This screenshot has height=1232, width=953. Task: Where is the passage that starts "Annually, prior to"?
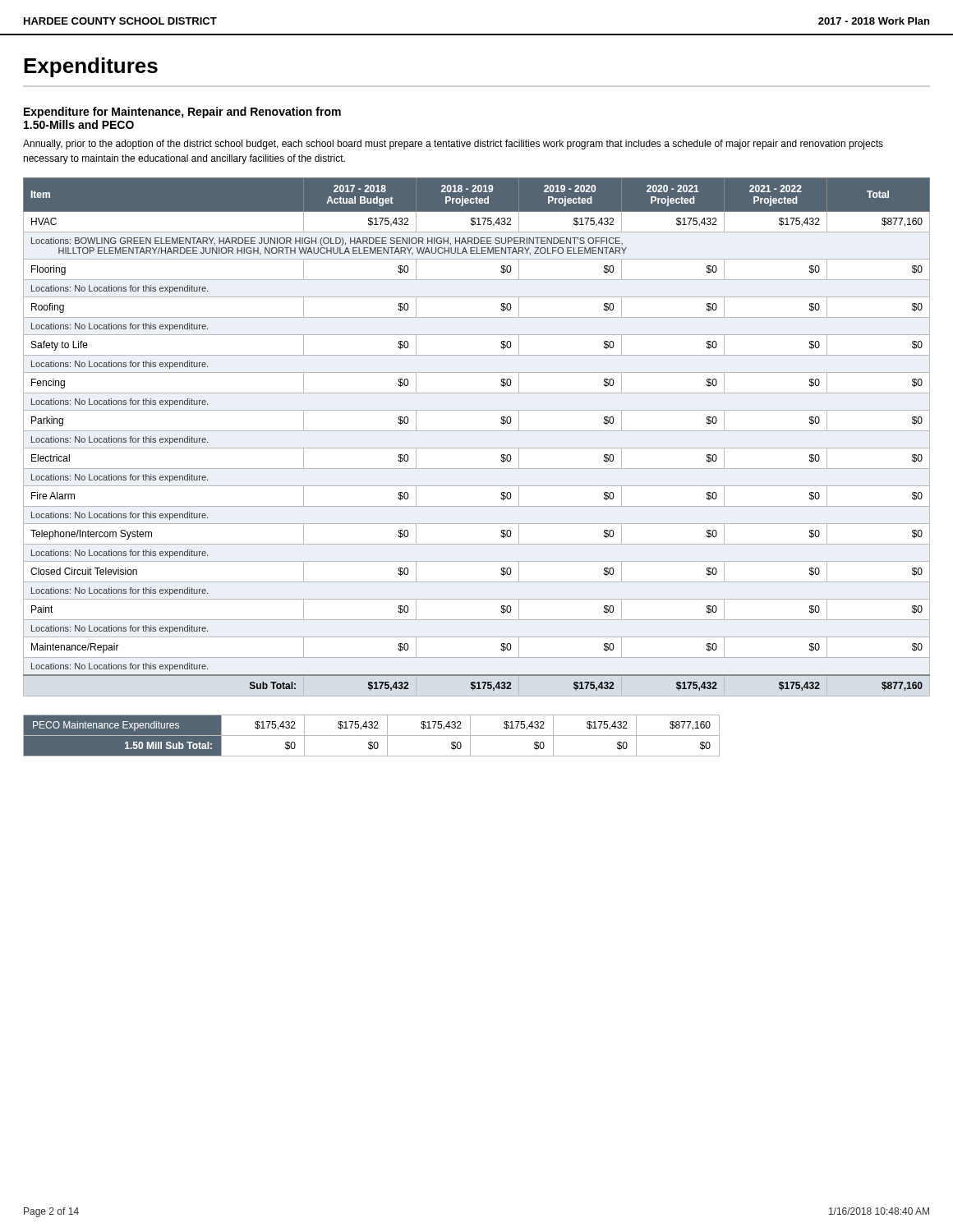pos(453,151)
